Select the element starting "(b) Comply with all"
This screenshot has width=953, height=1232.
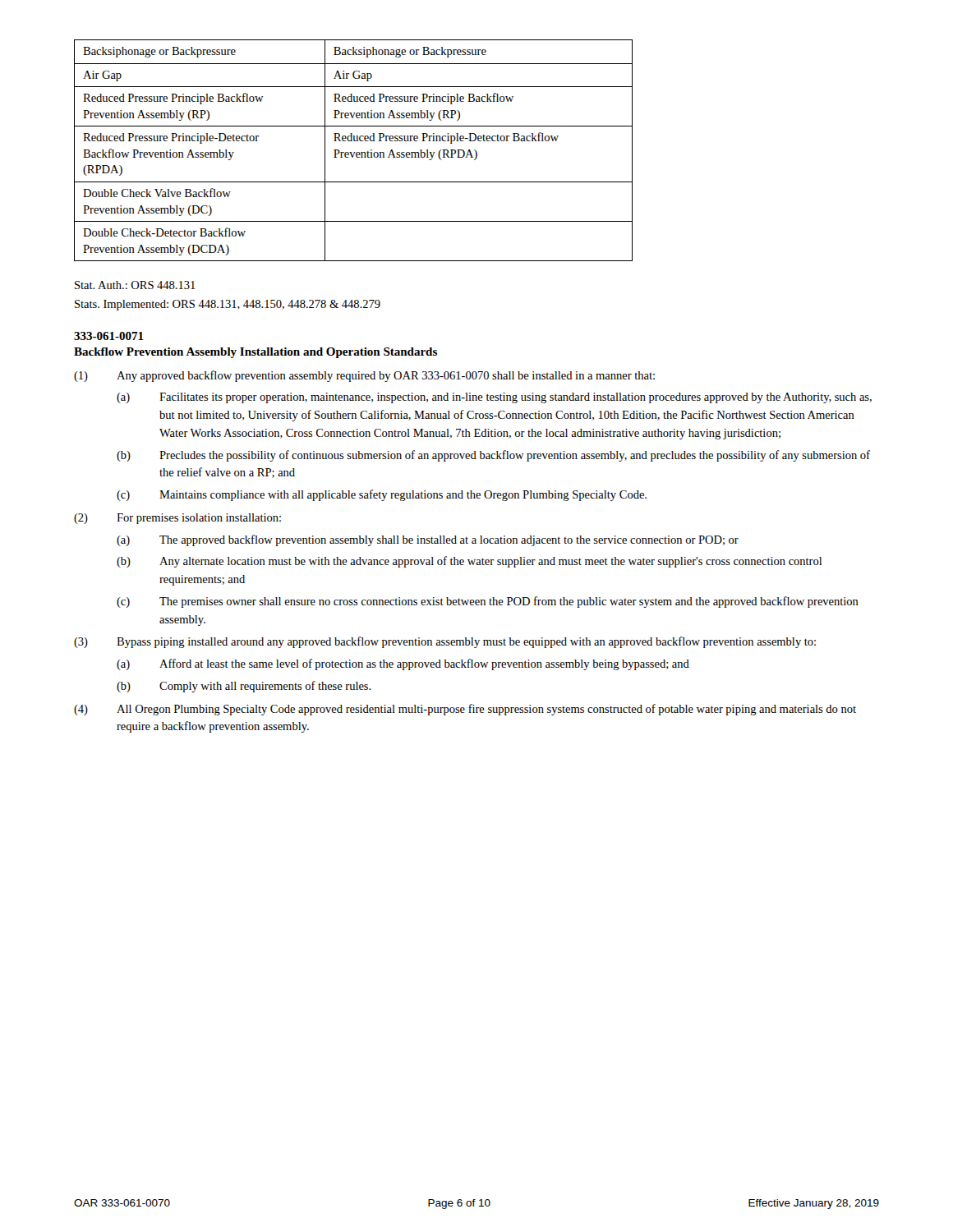coord(244,687)
